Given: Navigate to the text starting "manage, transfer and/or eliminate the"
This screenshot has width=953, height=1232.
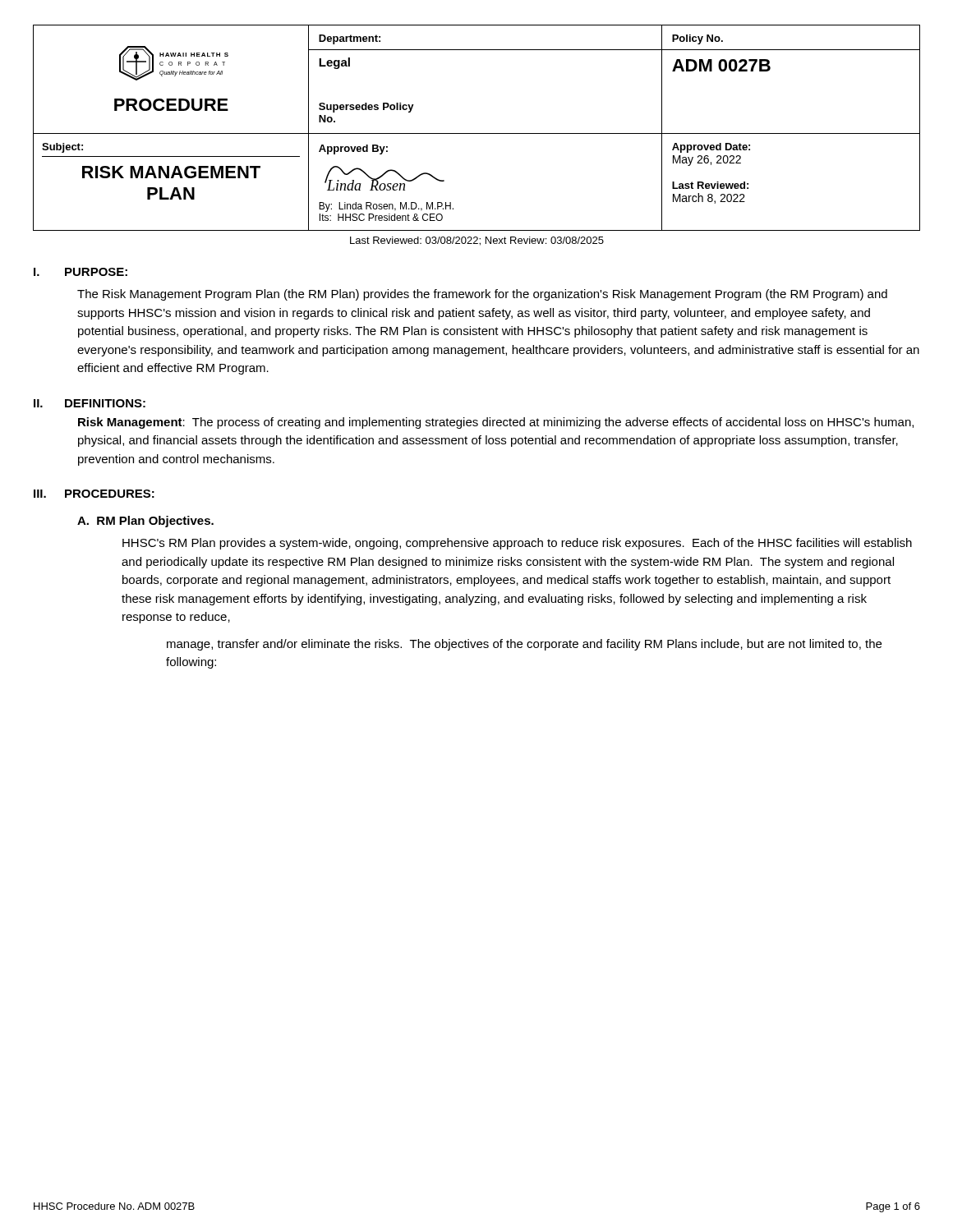Looking at the screenshot, I should (x=524, y=652).
